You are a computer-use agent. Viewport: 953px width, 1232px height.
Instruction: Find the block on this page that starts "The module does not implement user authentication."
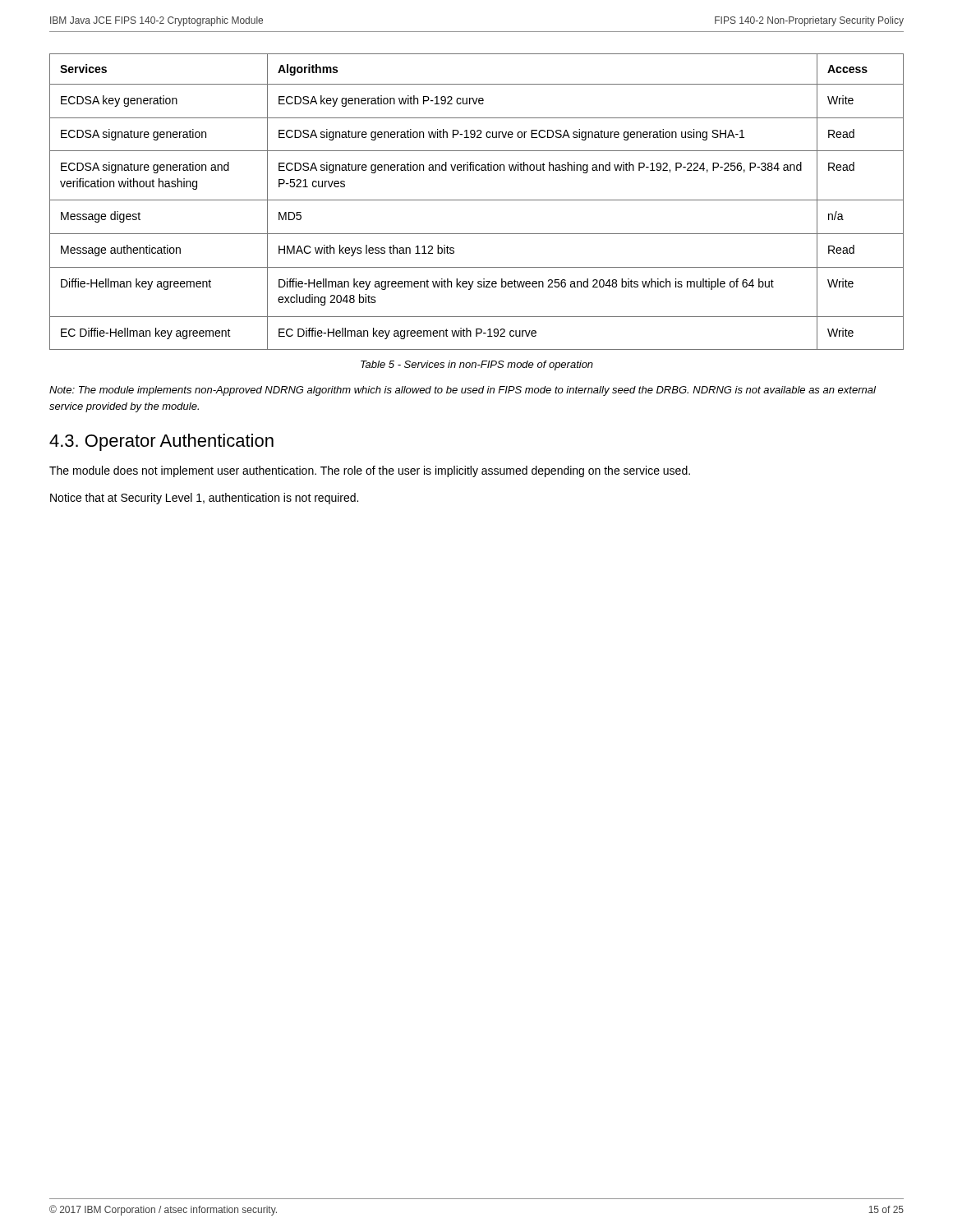370,471
